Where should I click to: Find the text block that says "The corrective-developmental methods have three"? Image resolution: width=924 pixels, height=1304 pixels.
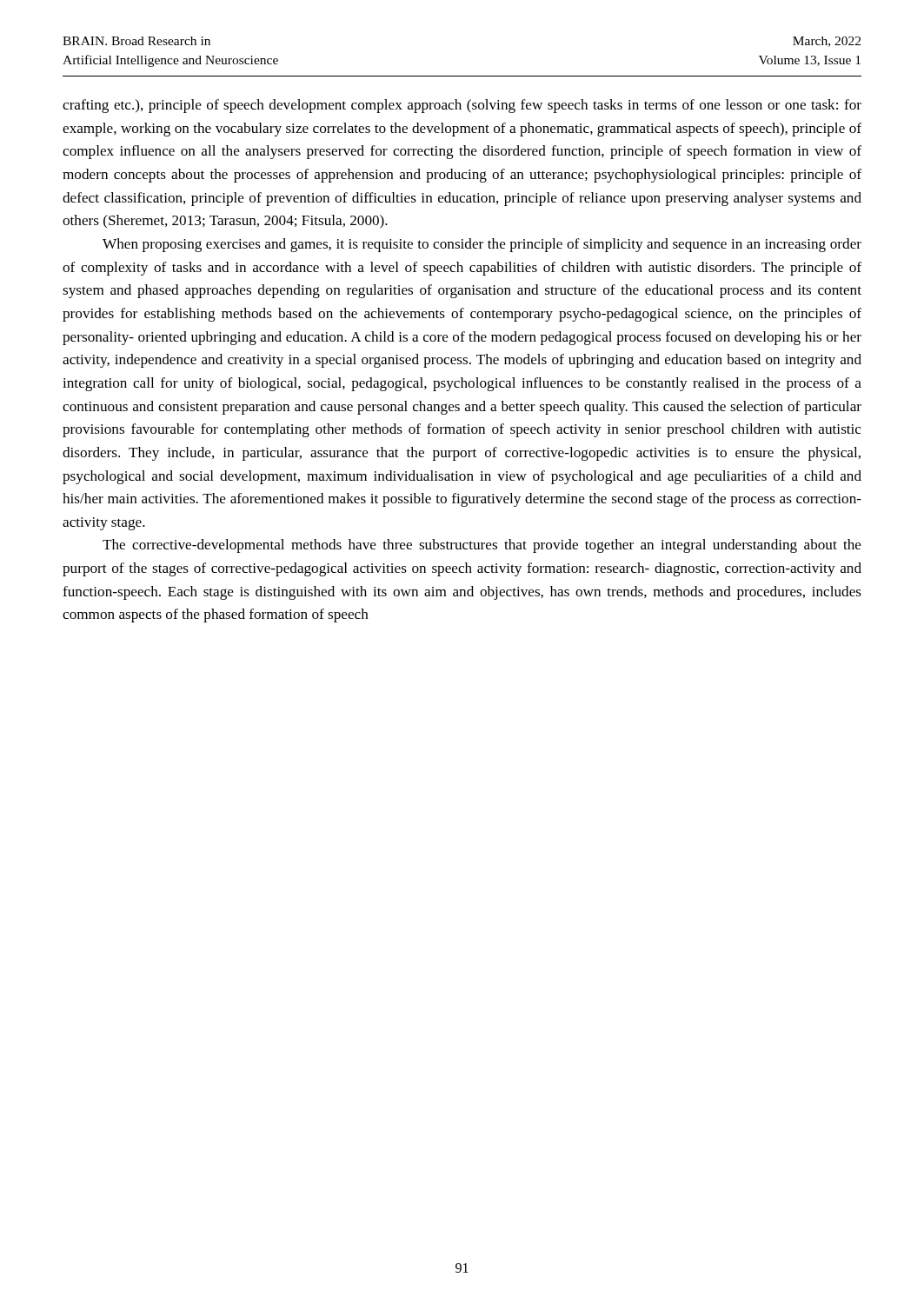point(462,580)
